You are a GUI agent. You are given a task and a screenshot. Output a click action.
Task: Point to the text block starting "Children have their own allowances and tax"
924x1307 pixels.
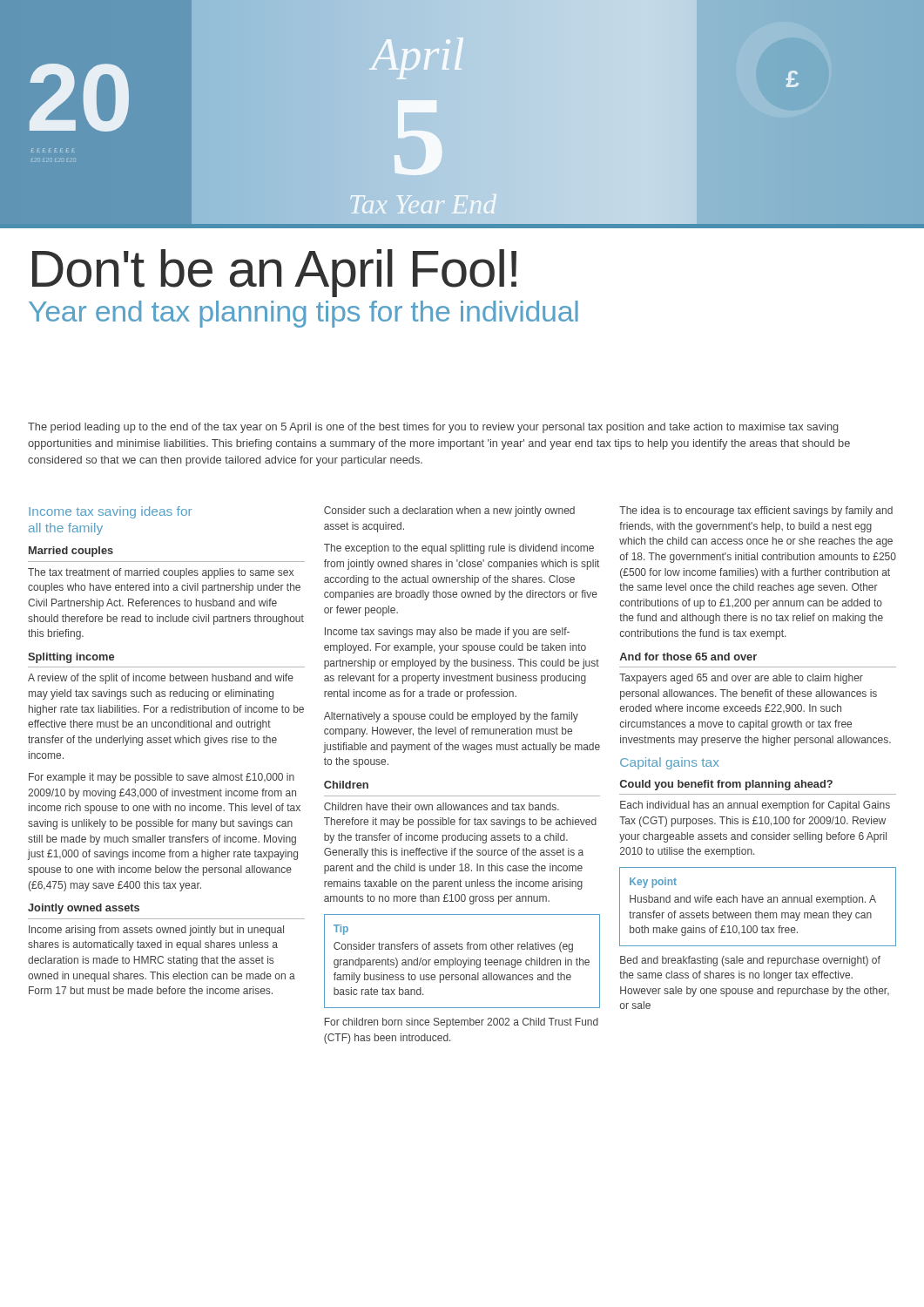(460, 853)
